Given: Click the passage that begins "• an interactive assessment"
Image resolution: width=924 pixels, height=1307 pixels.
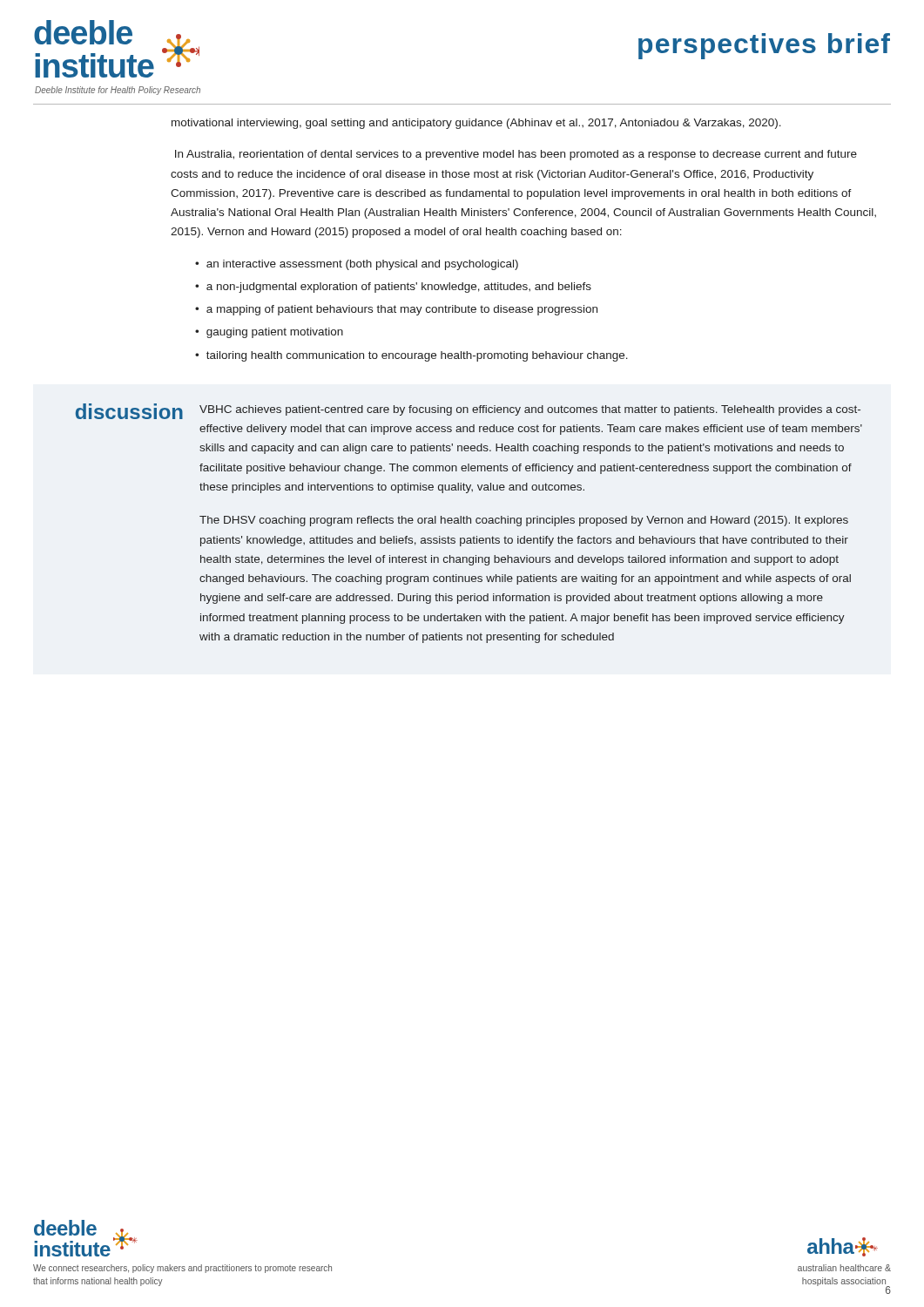Looking at the screenshot, I should [357, 264].
